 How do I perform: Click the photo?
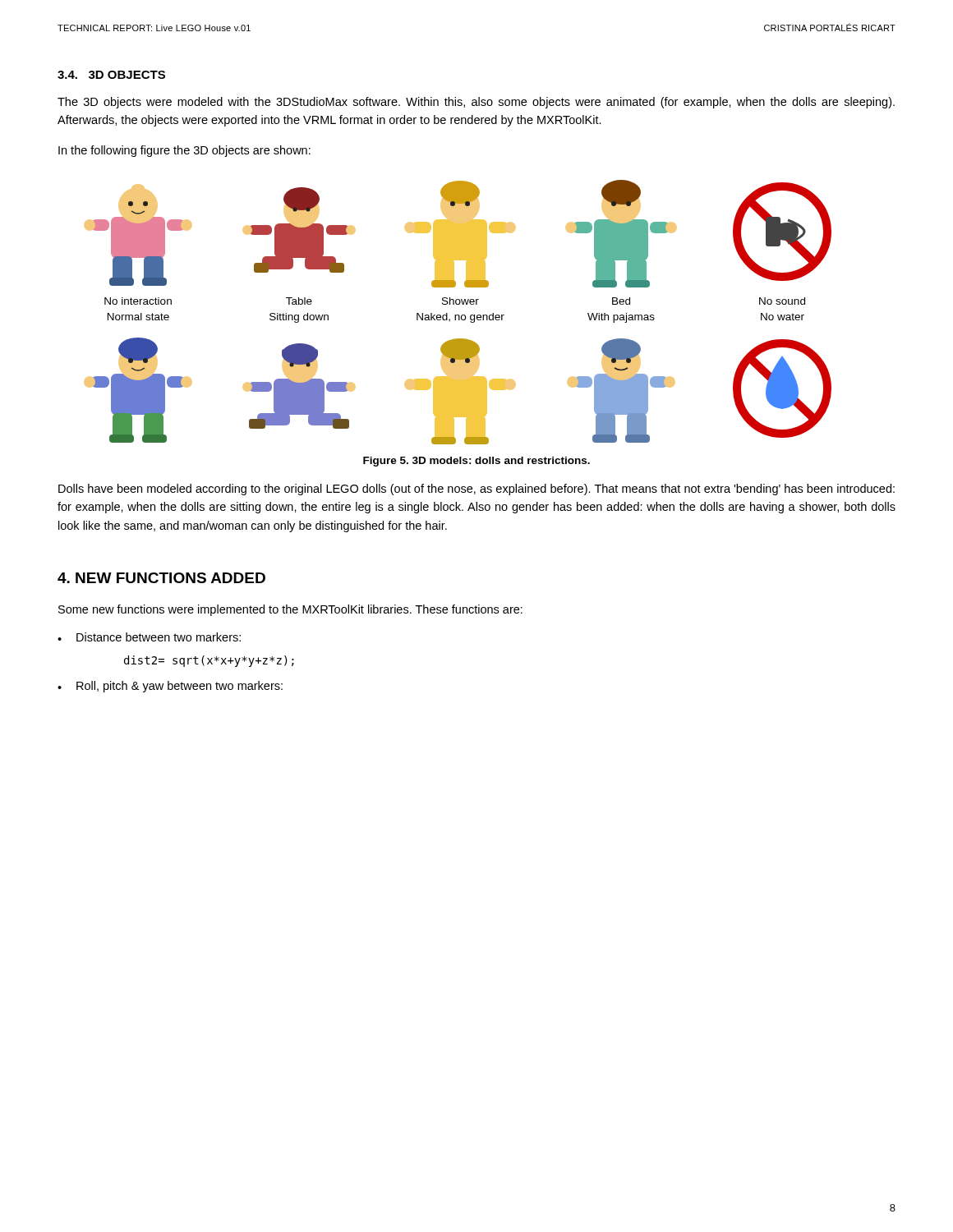(x=476, y=320)
